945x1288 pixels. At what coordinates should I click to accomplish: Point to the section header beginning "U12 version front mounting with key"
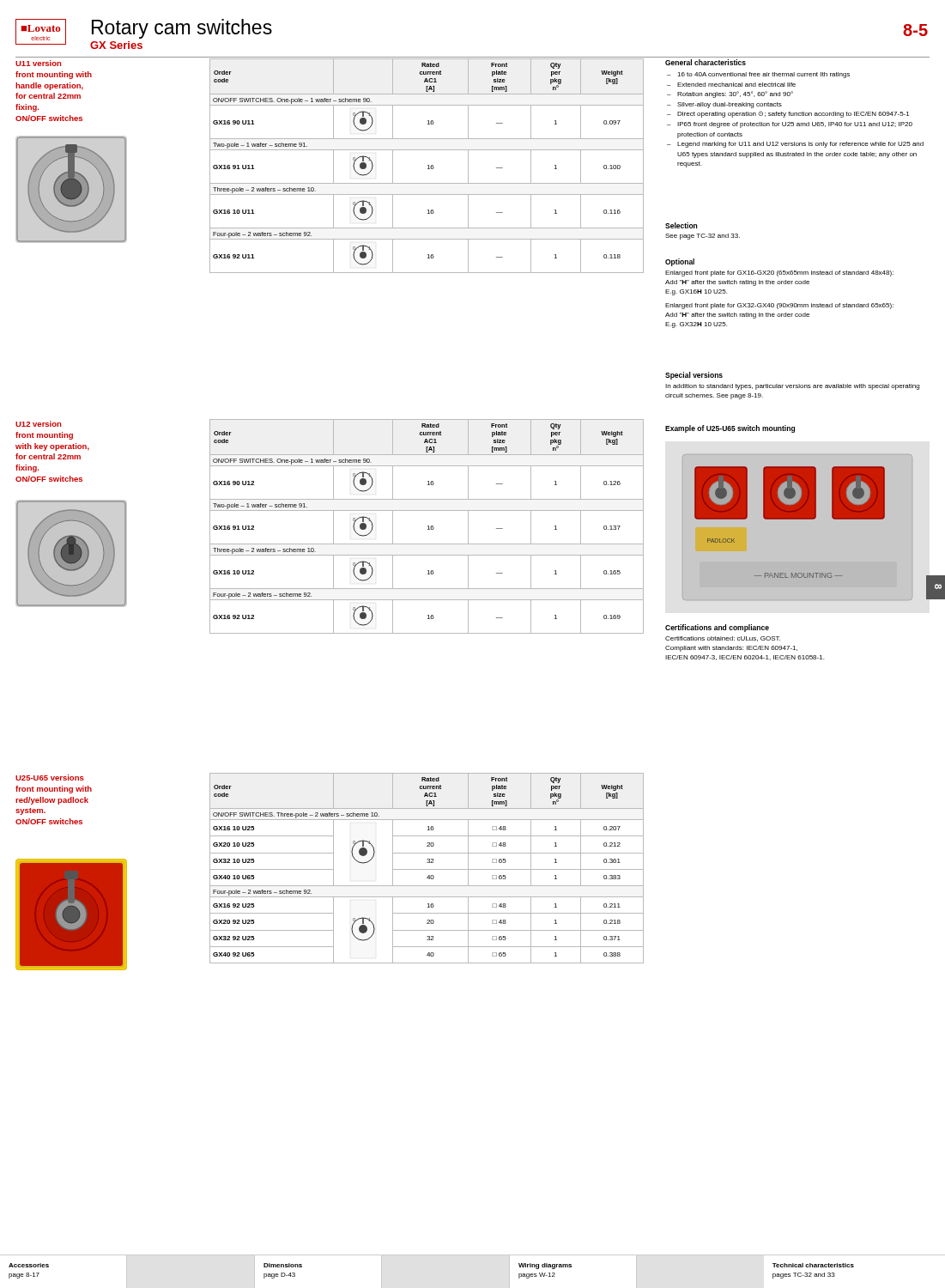tap(38, 424)
